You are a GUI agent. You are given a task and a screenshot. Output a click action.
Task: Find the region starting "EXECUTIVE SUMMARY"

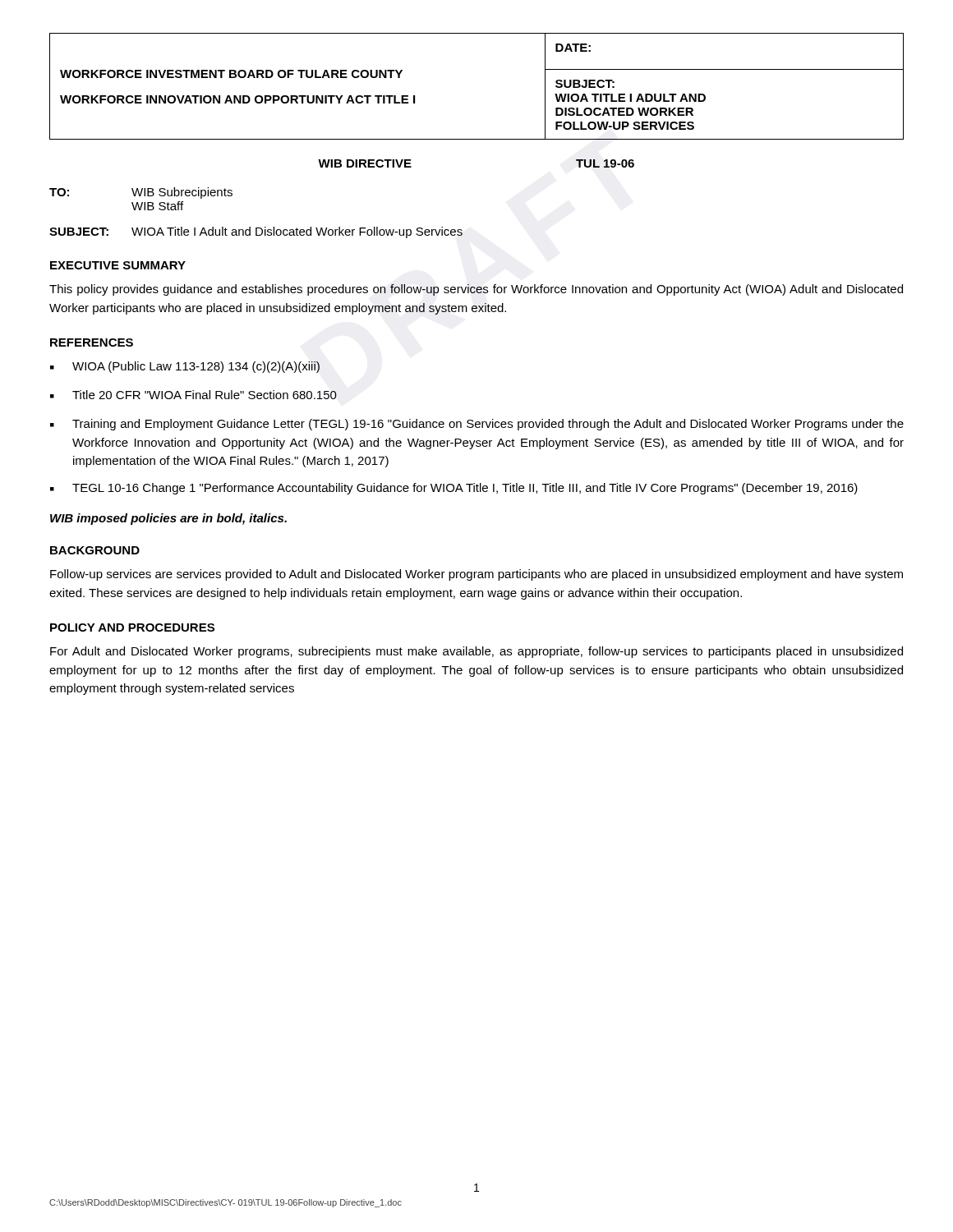click(118, 265)
